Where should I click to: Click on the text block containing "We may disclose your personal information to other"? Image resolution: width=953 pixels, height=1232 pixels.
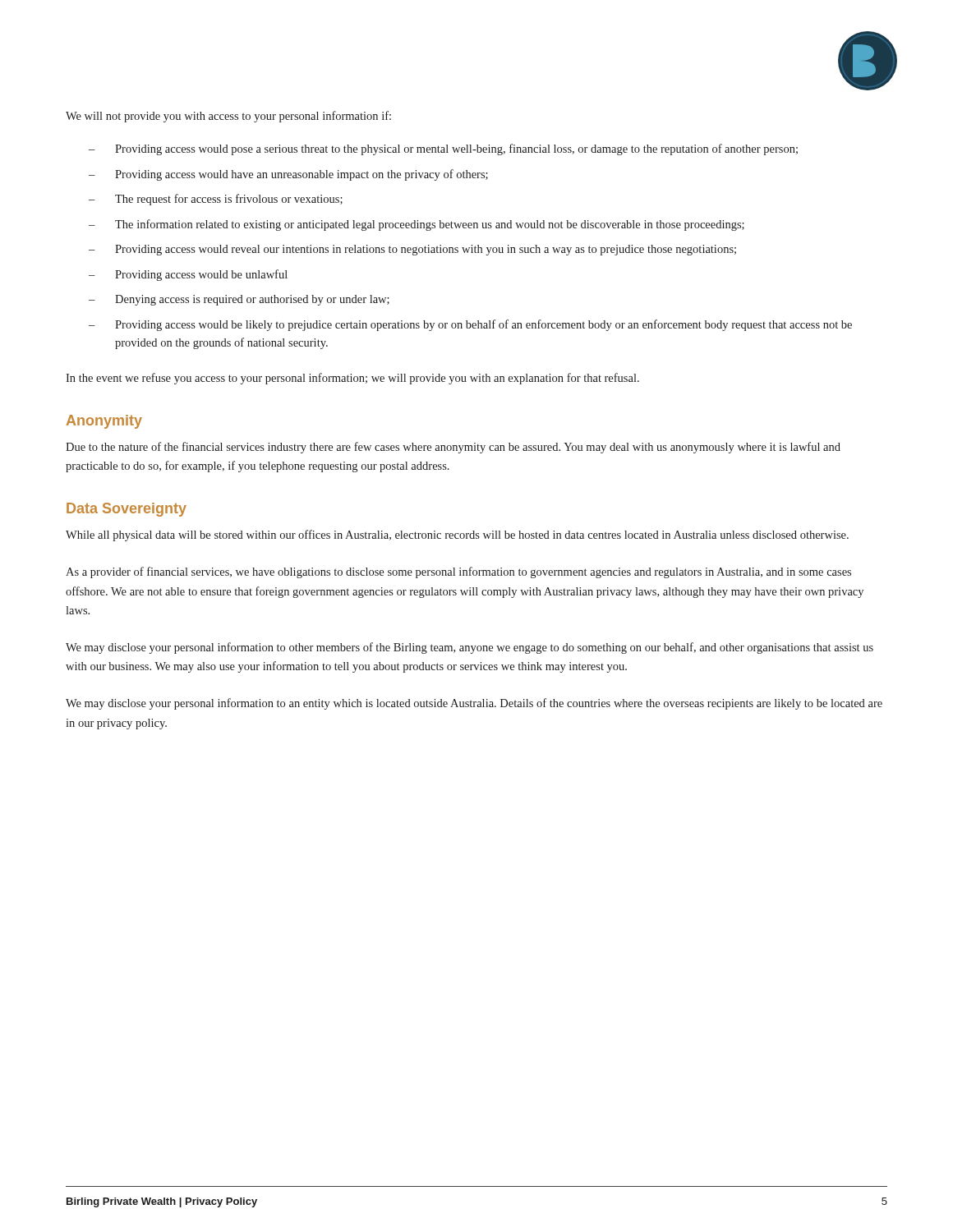click(x=470, y=657)
